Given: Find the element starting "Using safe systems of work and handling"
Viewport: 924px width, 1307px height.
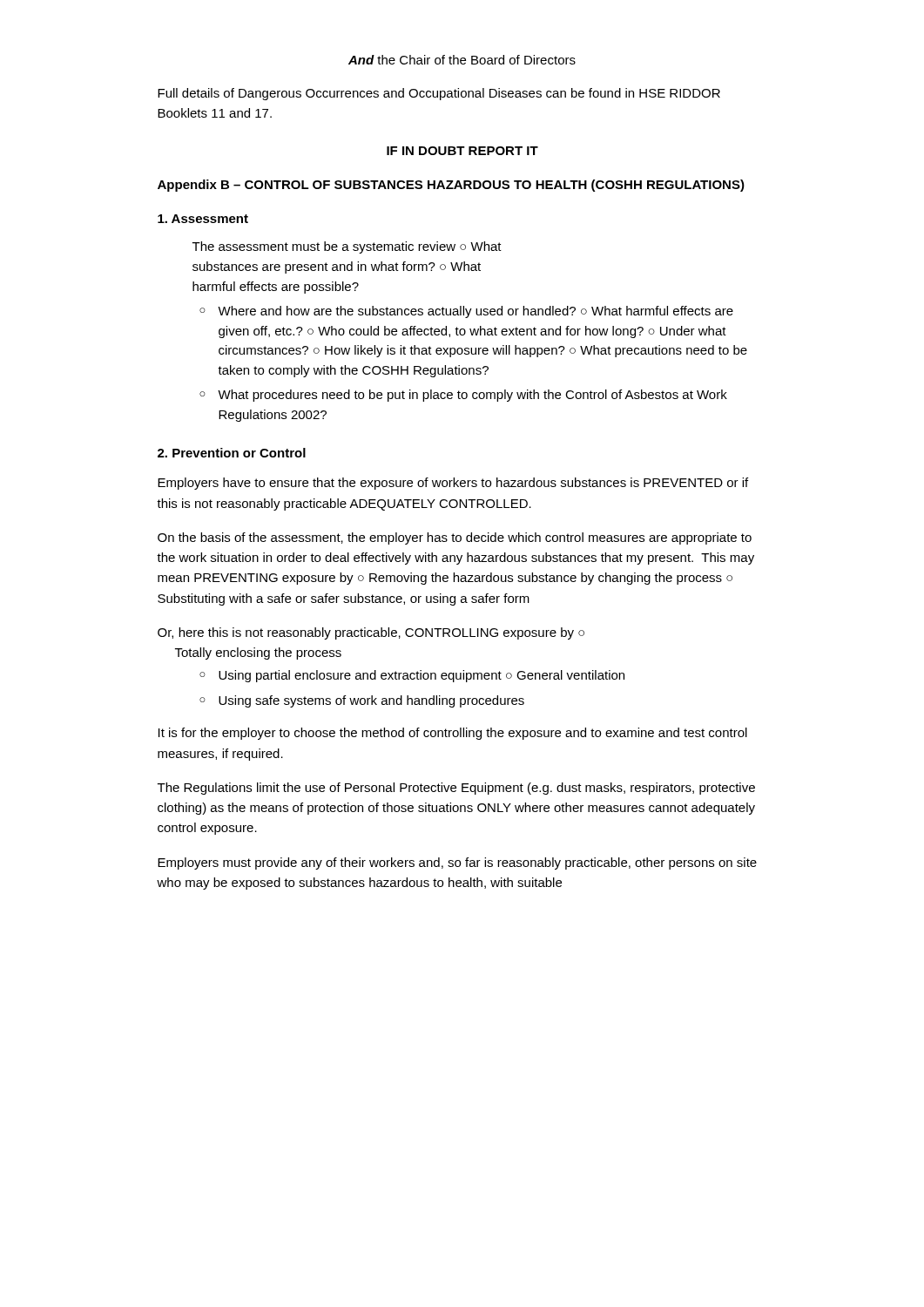Looking at the screenshot, I should click(371, 700).
